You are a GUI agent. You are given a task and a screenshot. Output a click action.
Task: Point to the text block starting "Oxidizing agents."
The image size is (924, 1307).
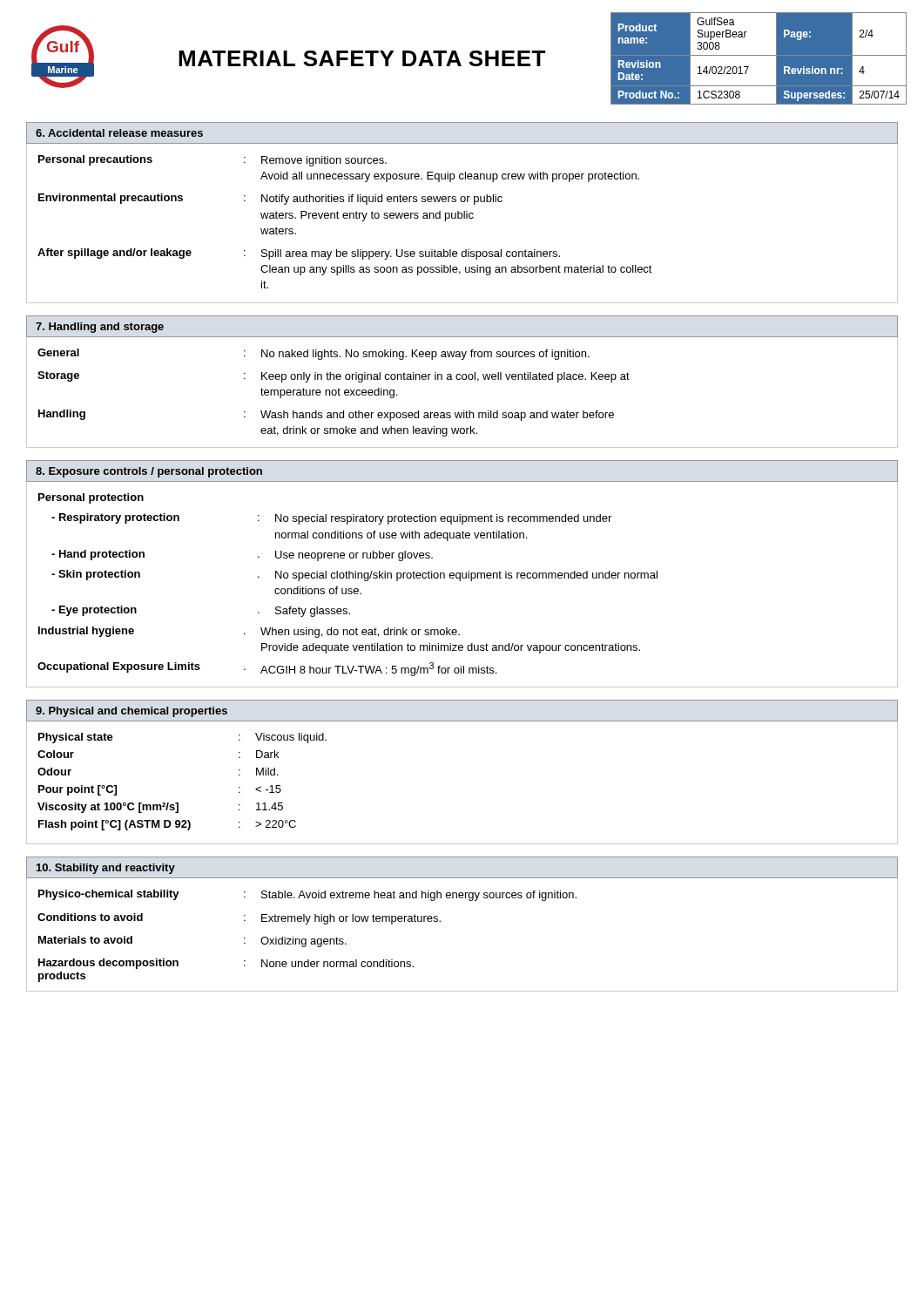click(x=304, y=941)
